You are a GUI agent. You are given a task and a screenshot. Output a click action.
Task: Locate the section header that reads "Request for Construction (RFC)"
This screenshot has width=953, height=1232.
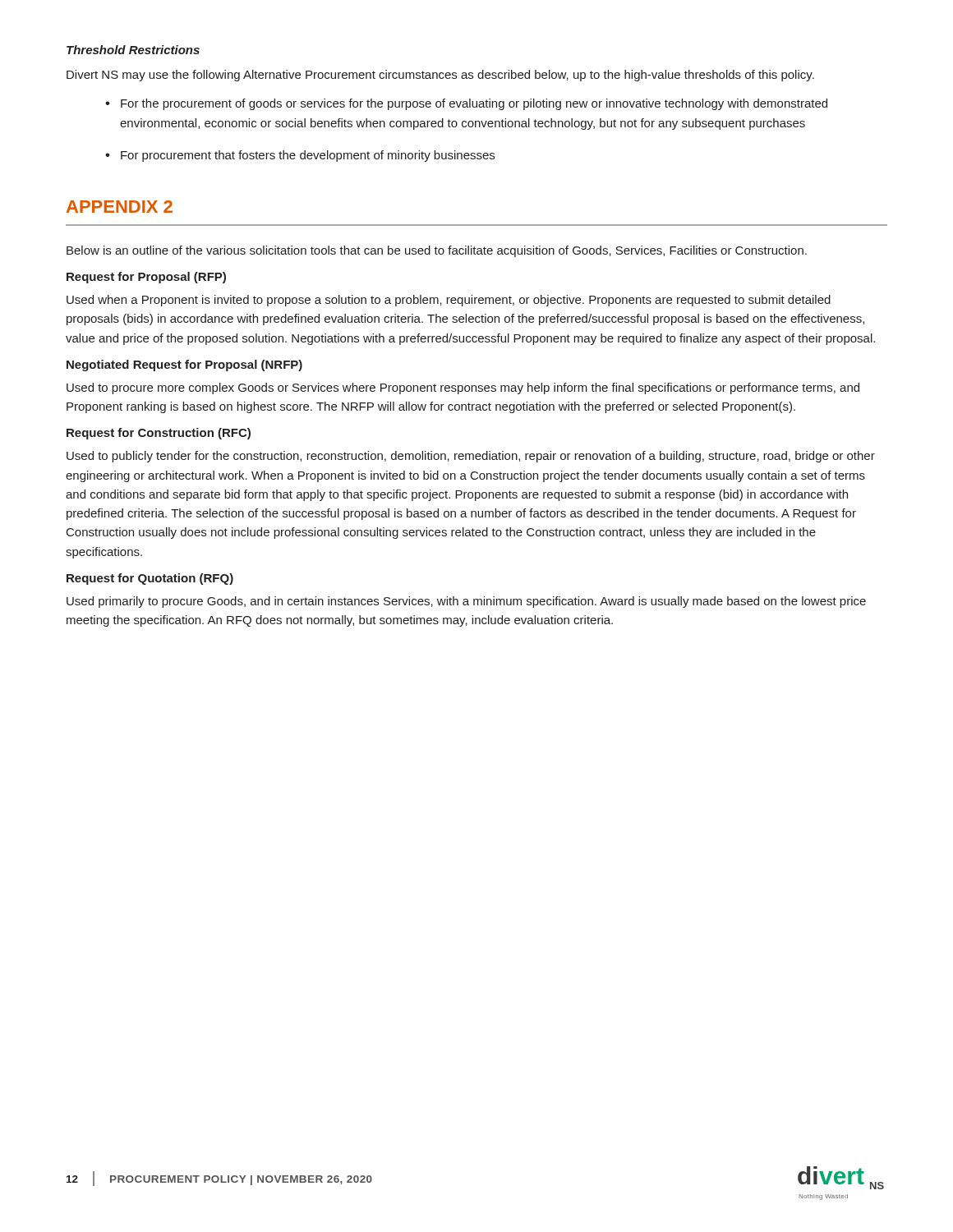(x=159, y=434)
